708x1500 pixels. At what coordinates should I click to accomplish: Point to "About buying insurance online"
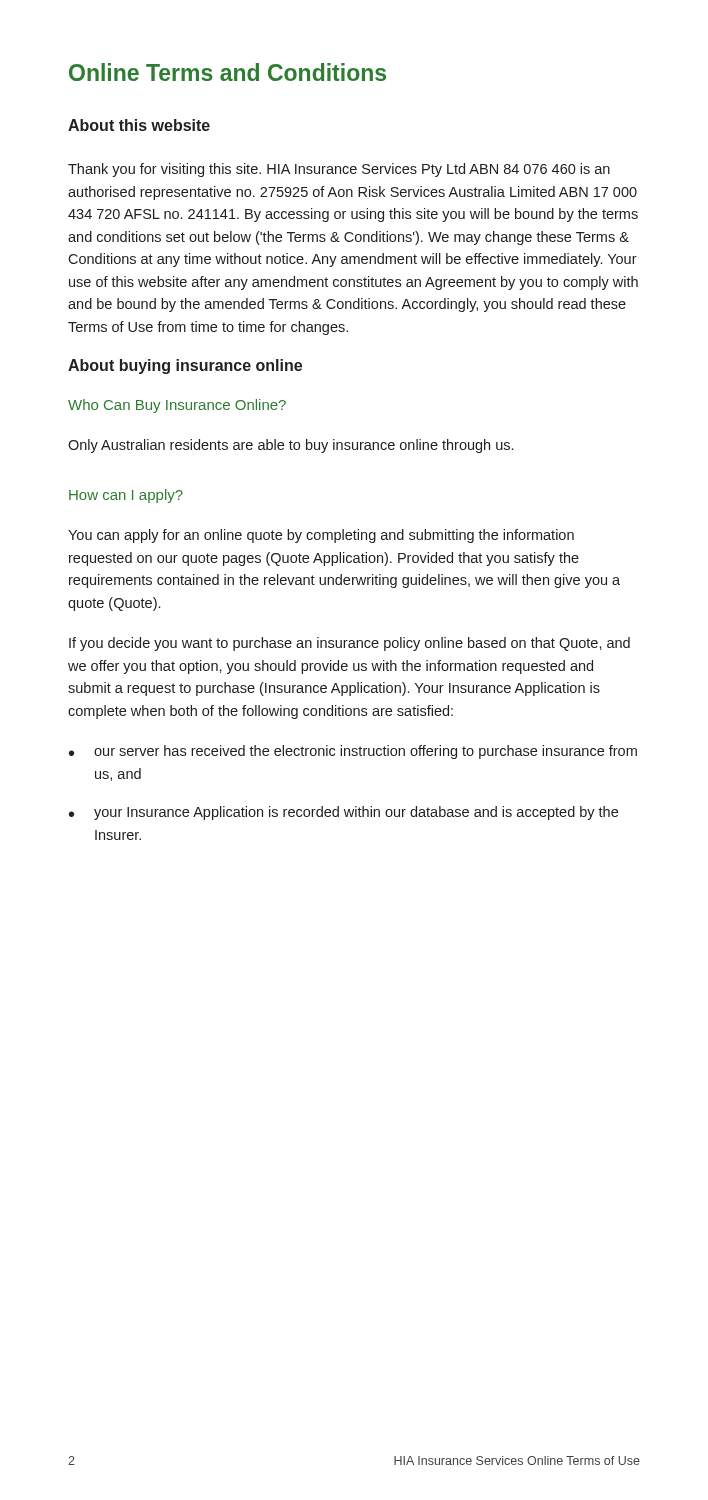(x=185, y=366)
